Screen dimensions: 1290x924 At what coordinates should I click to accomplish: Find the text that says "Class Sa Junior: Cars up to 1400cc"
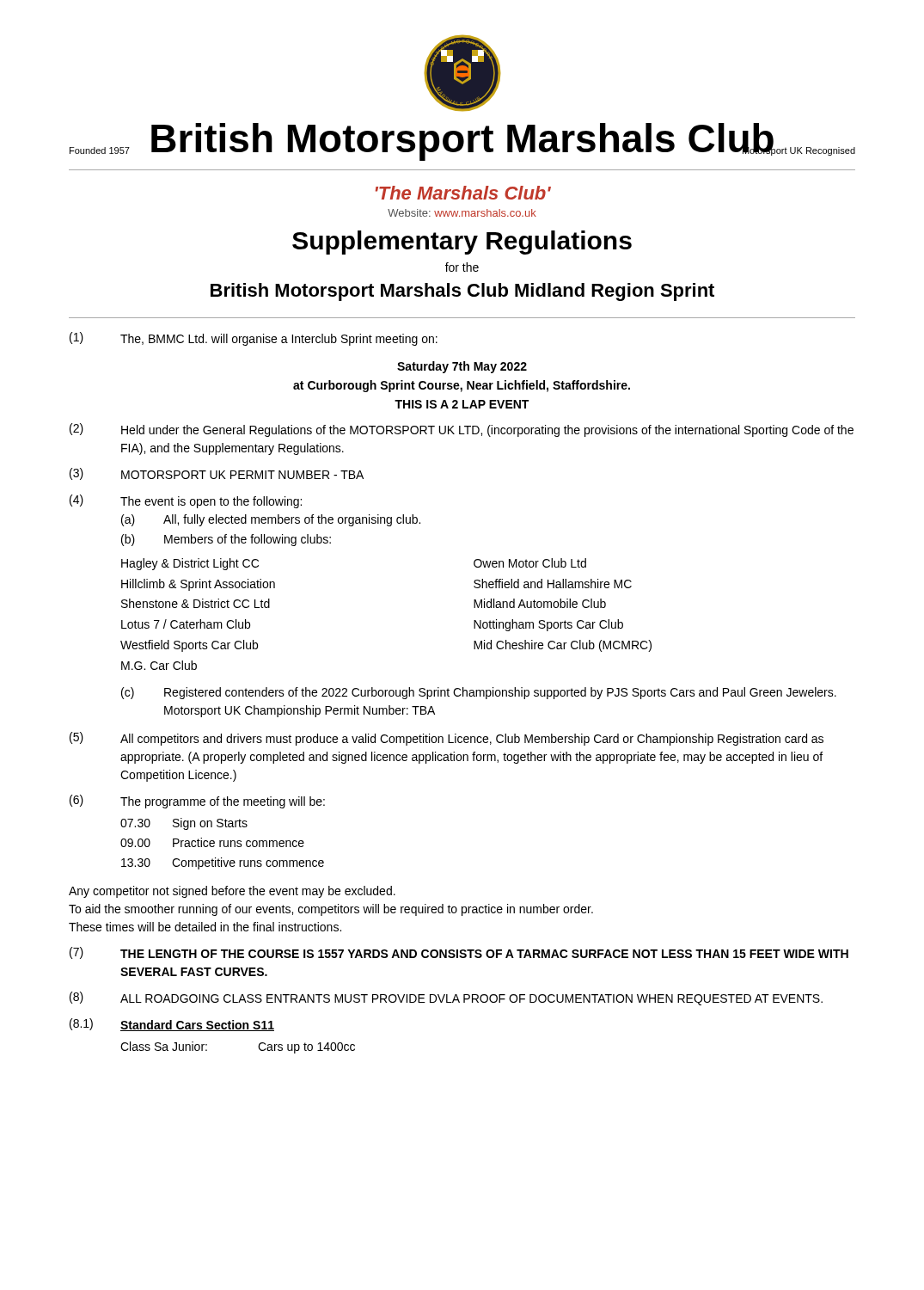pos(165,1047)
